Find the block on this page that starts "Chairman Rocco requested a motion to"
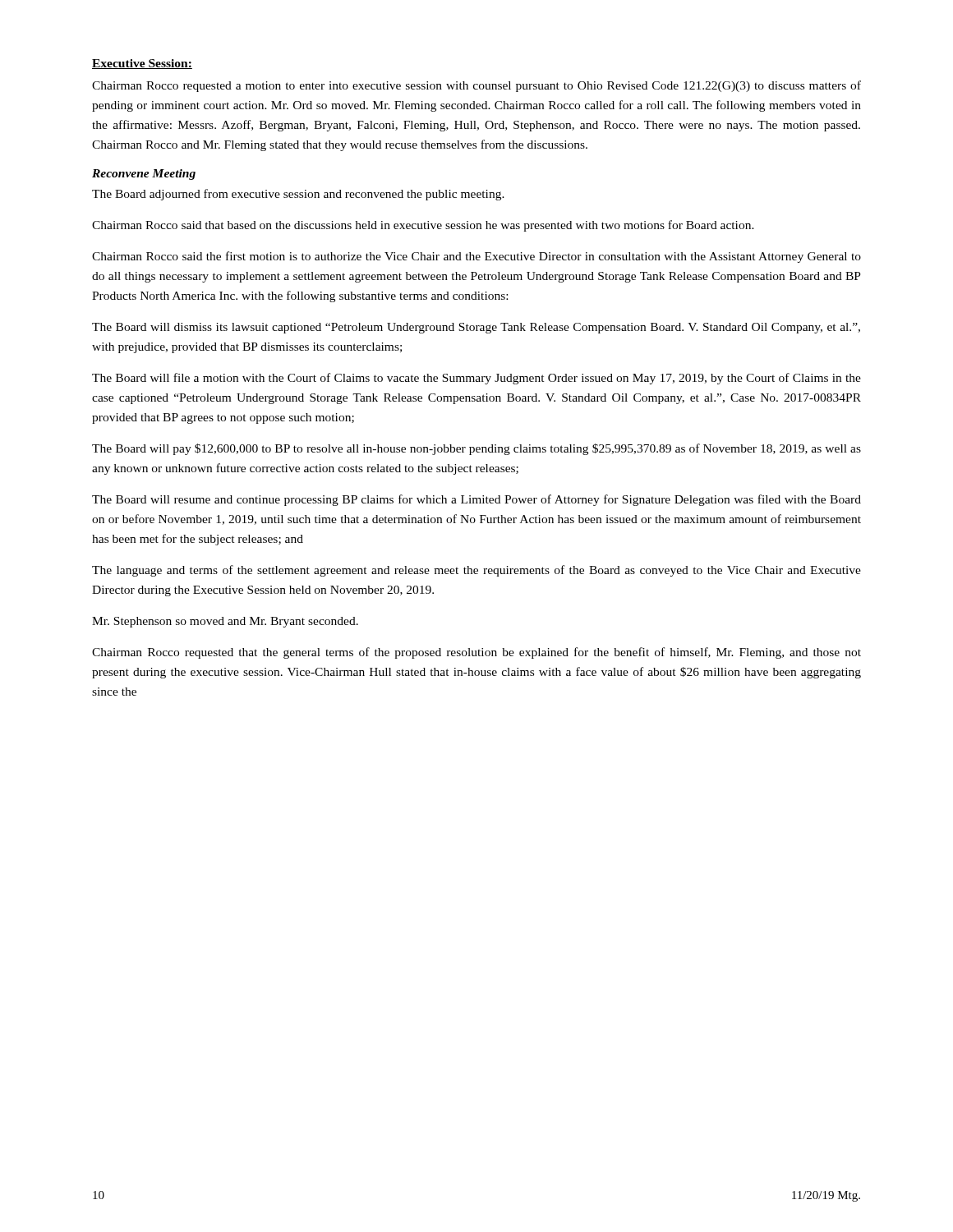 tap(476, 115)
